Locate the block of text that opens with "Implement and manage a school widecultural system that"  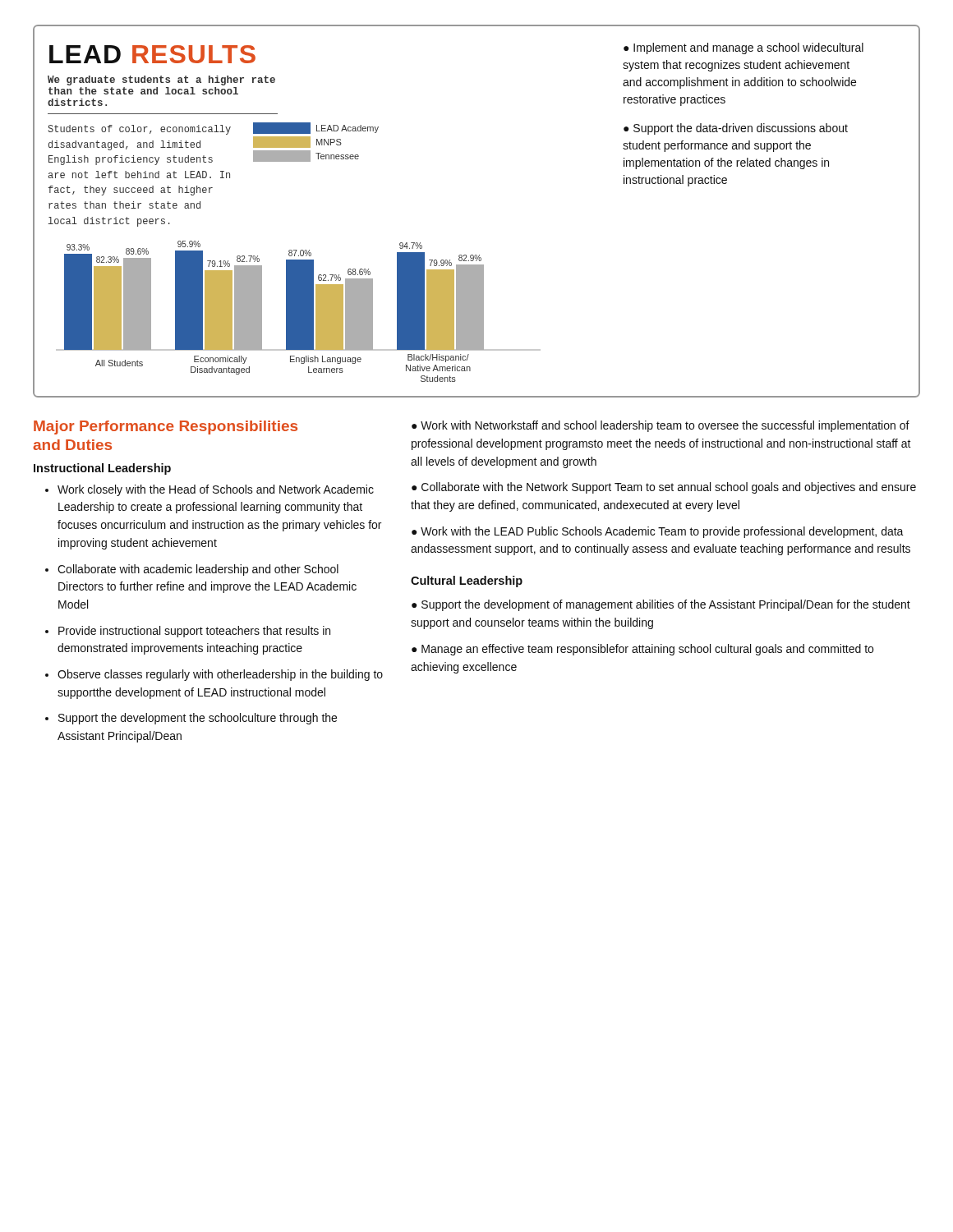pyautogui.click(x=743, y=73)
